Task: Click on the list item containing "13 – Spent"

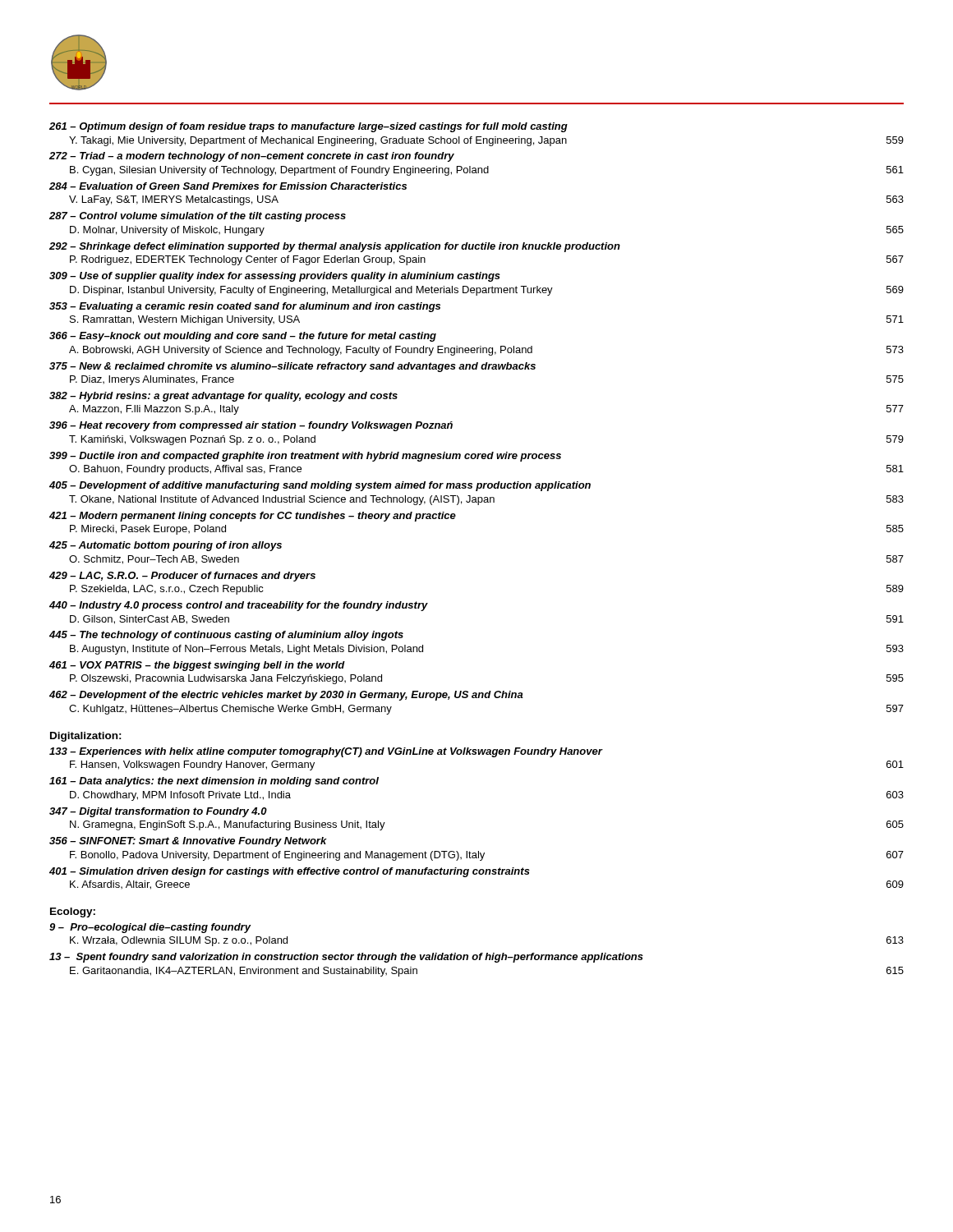Action: [x=476, y=964]
